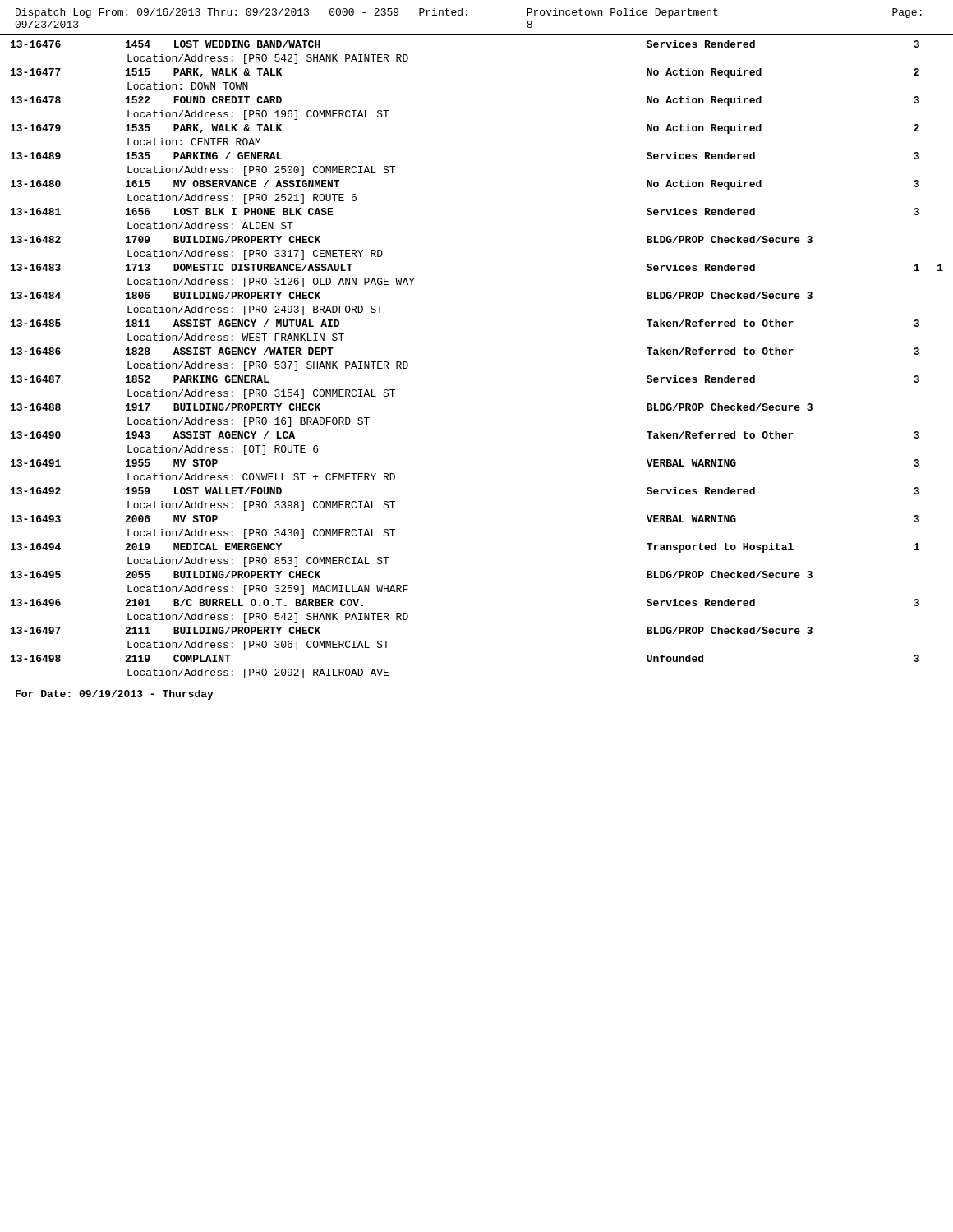This screenshot has width=953, height=1232.
Task: Click the passage that begins "13-16481 1656 LOST BLK"
Action: click(32, 211)
